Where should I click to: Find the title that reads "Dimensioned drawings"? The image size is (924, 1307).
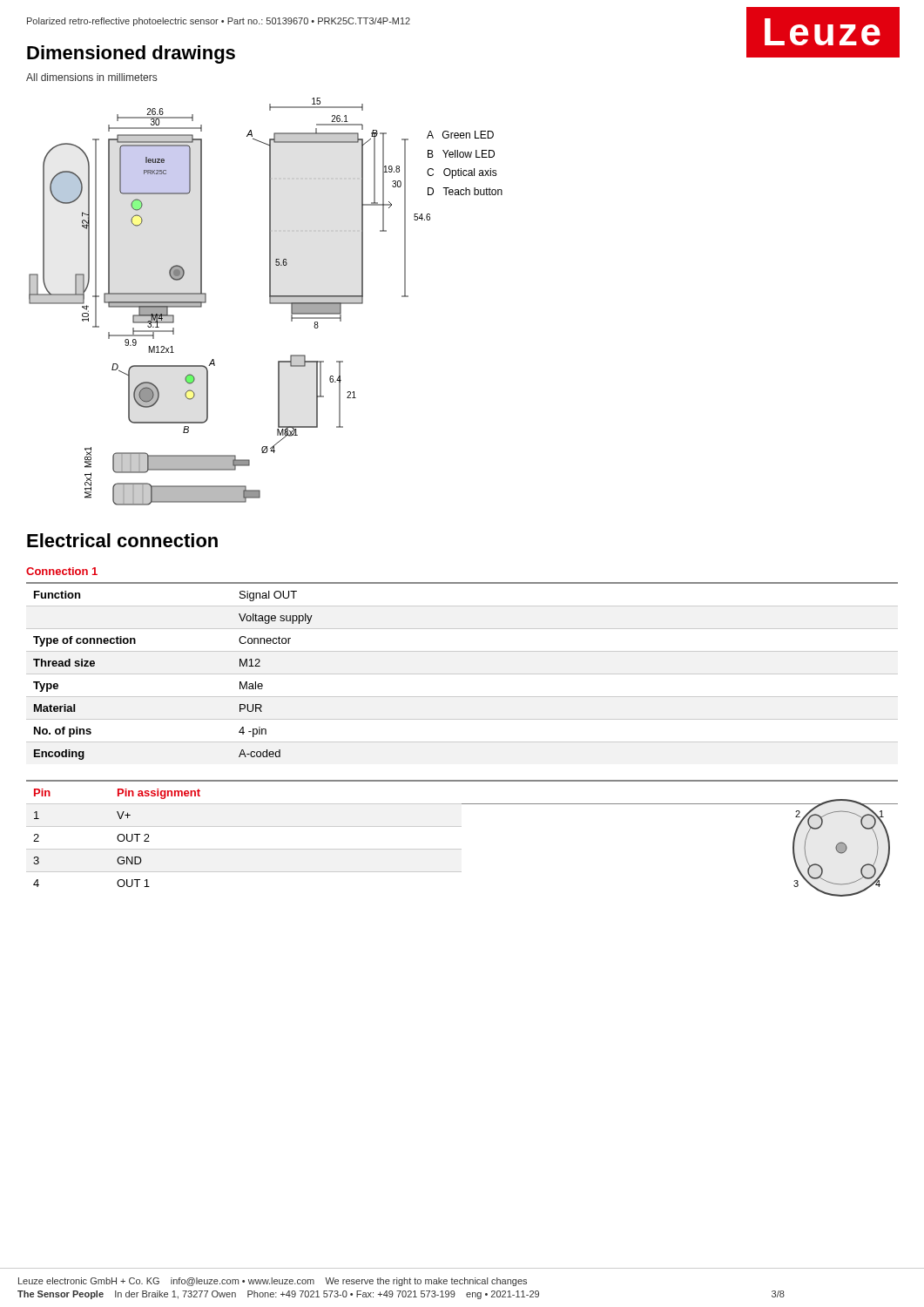point(131,53)
